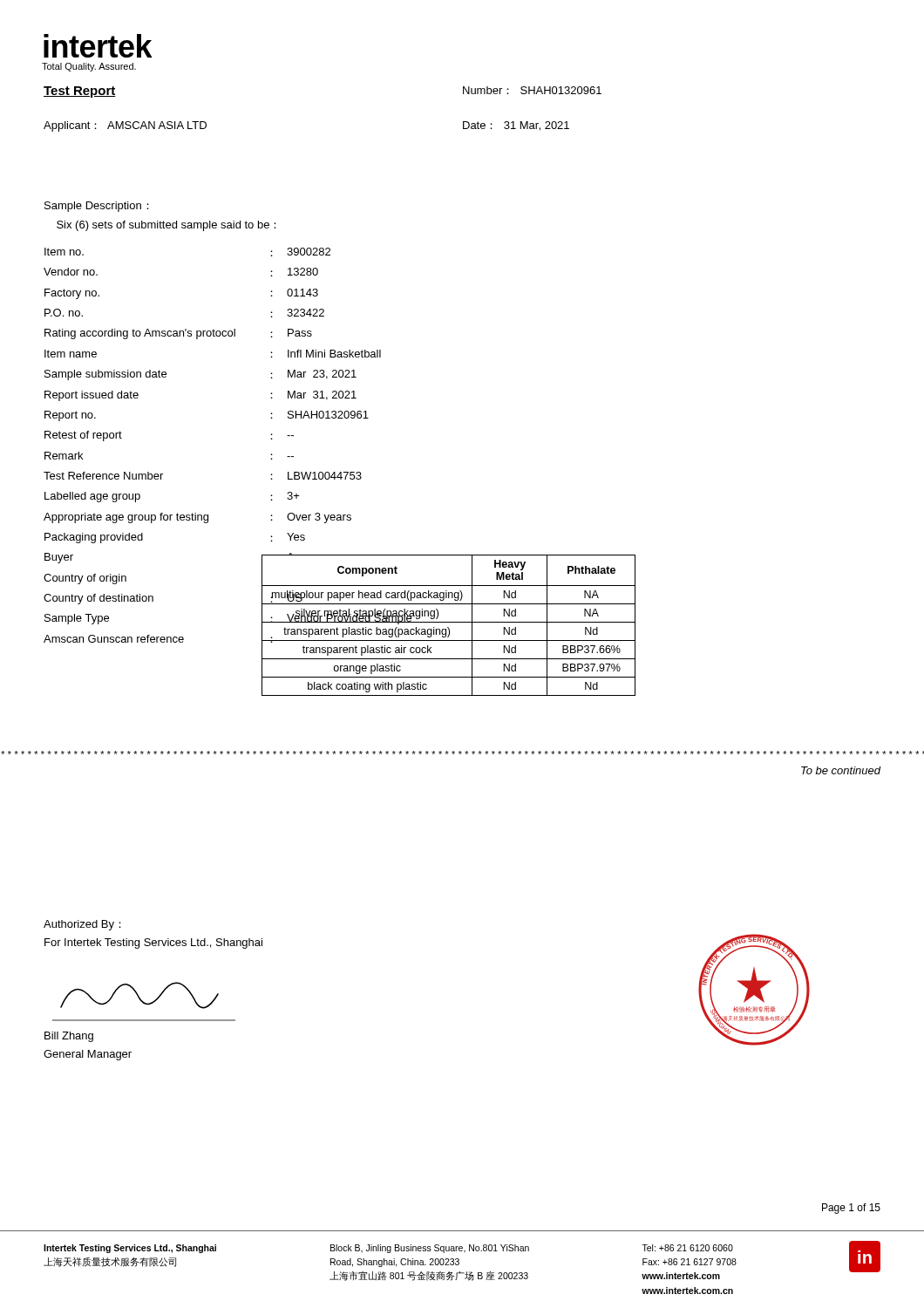Find the text with the text "To be continued"
The width and height of the screenshot is (924, 1308).
(x=840, y=770)
